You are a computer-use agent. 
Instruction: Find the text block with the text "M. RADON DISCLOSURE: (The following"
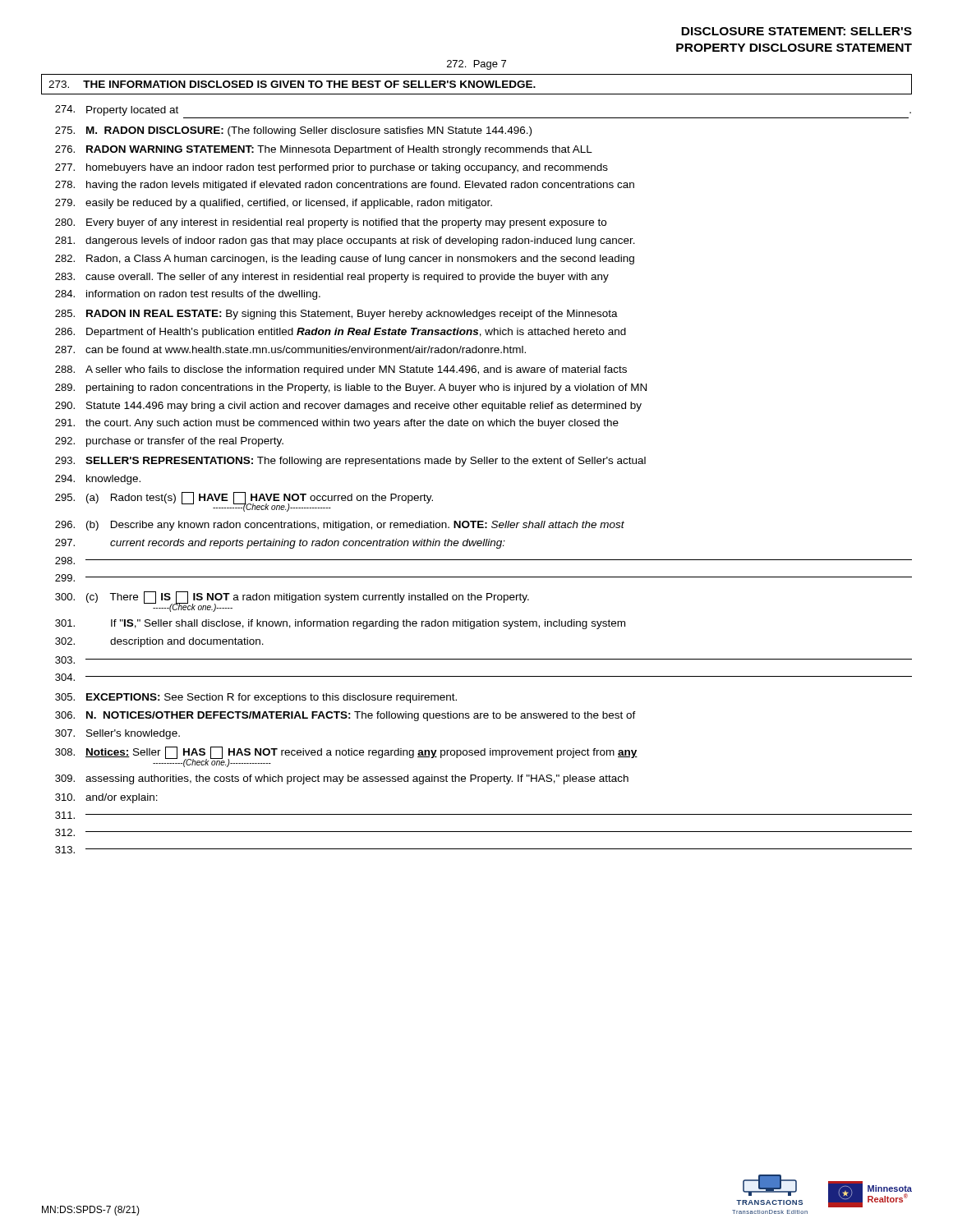(476, 130)
